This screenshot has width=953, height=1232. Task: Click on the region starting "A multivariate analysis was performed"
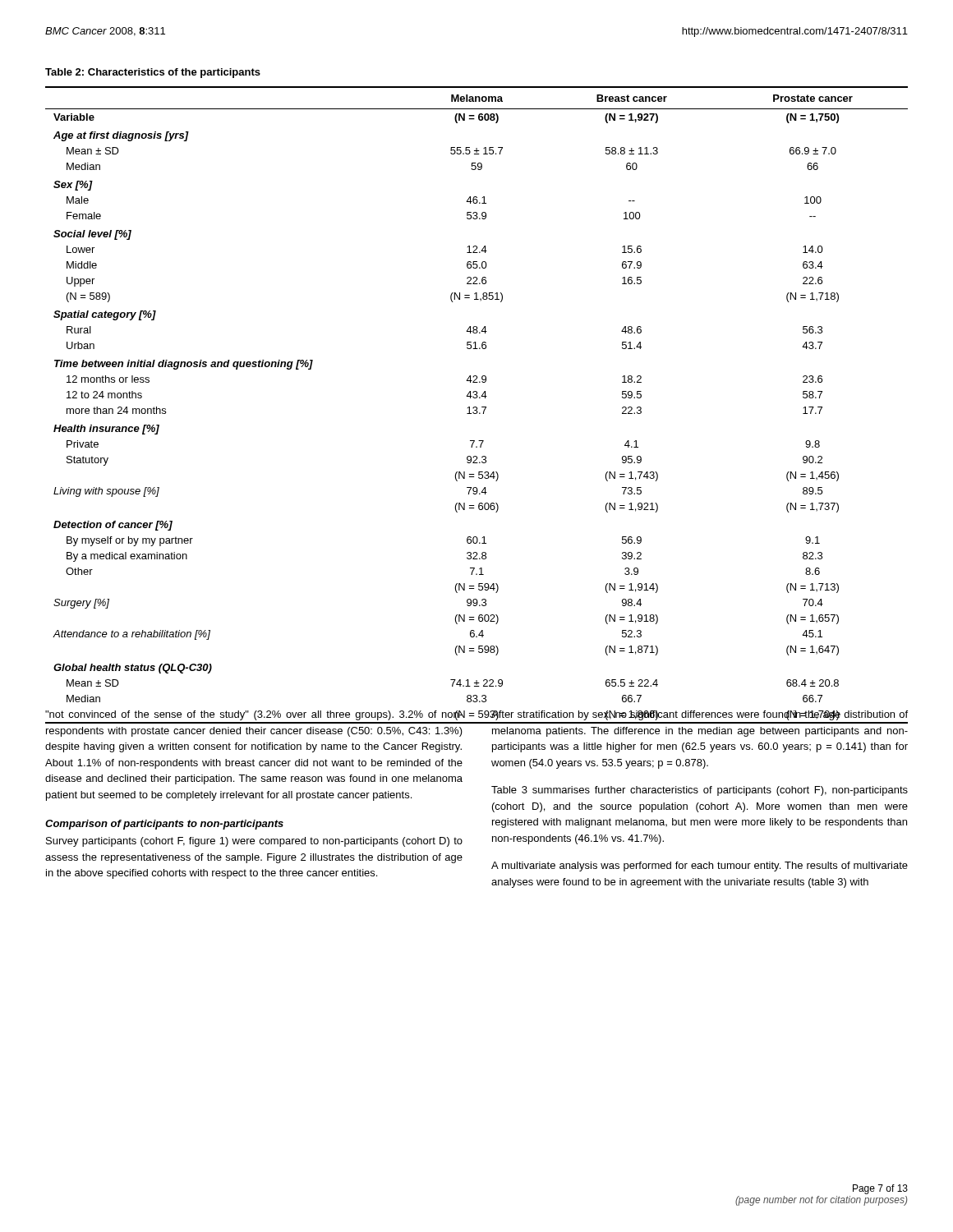click(700, 873)
